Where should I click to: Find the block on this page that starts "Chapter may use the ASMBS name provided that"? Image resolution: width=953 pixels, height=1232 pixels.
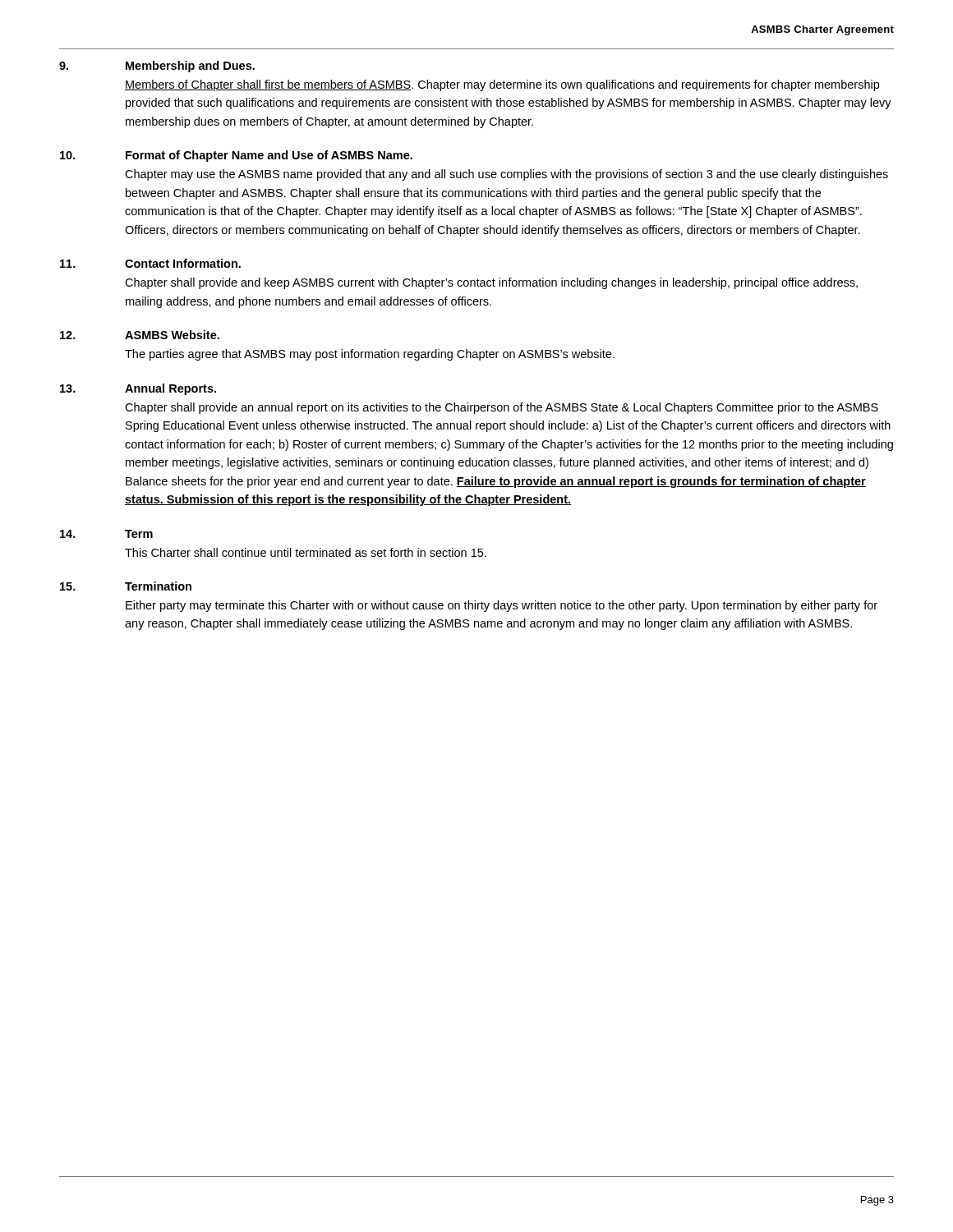(507, 202)
